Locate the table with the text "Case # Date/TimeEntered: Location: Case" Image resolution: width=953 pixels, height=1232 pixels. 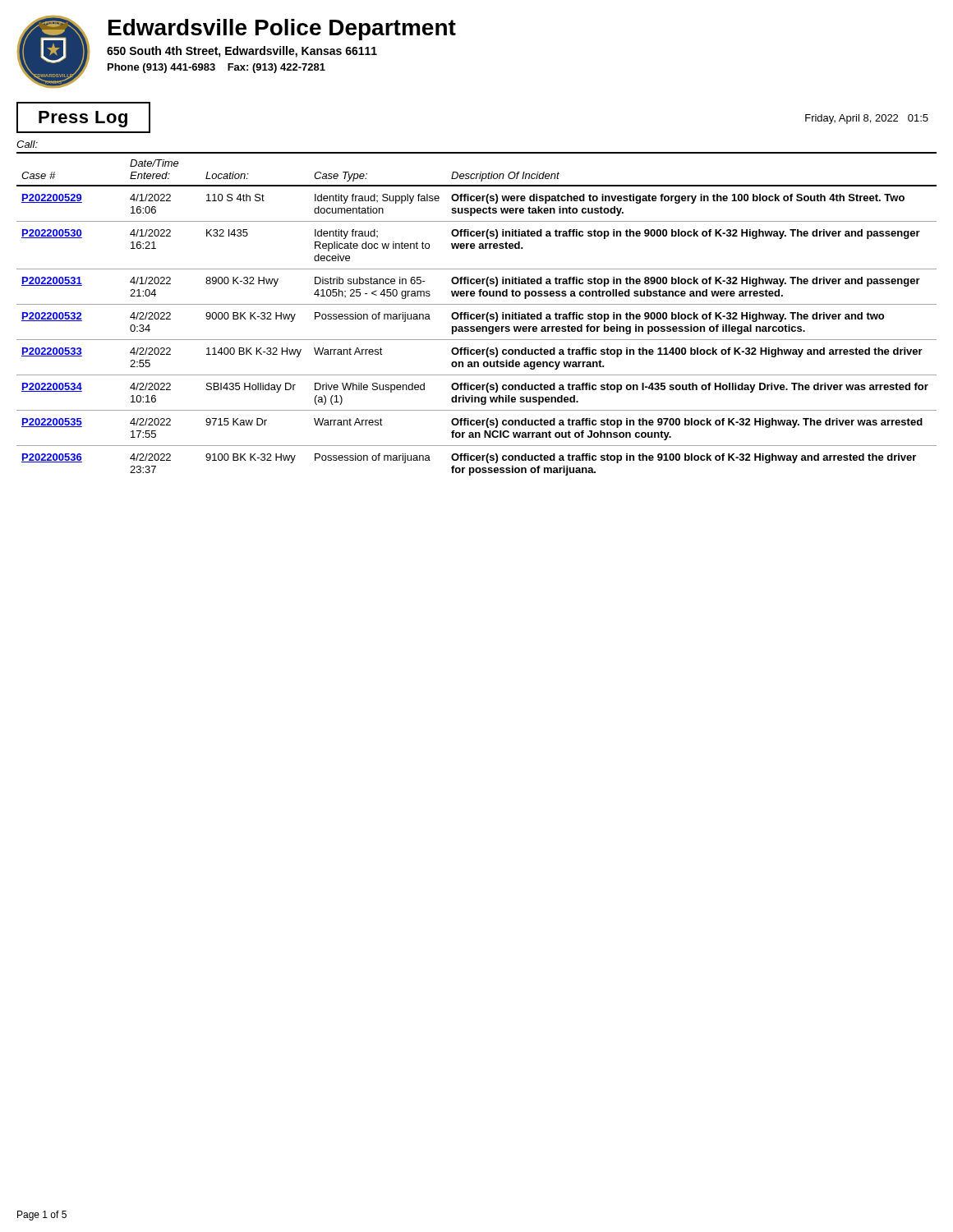[476, 316]
